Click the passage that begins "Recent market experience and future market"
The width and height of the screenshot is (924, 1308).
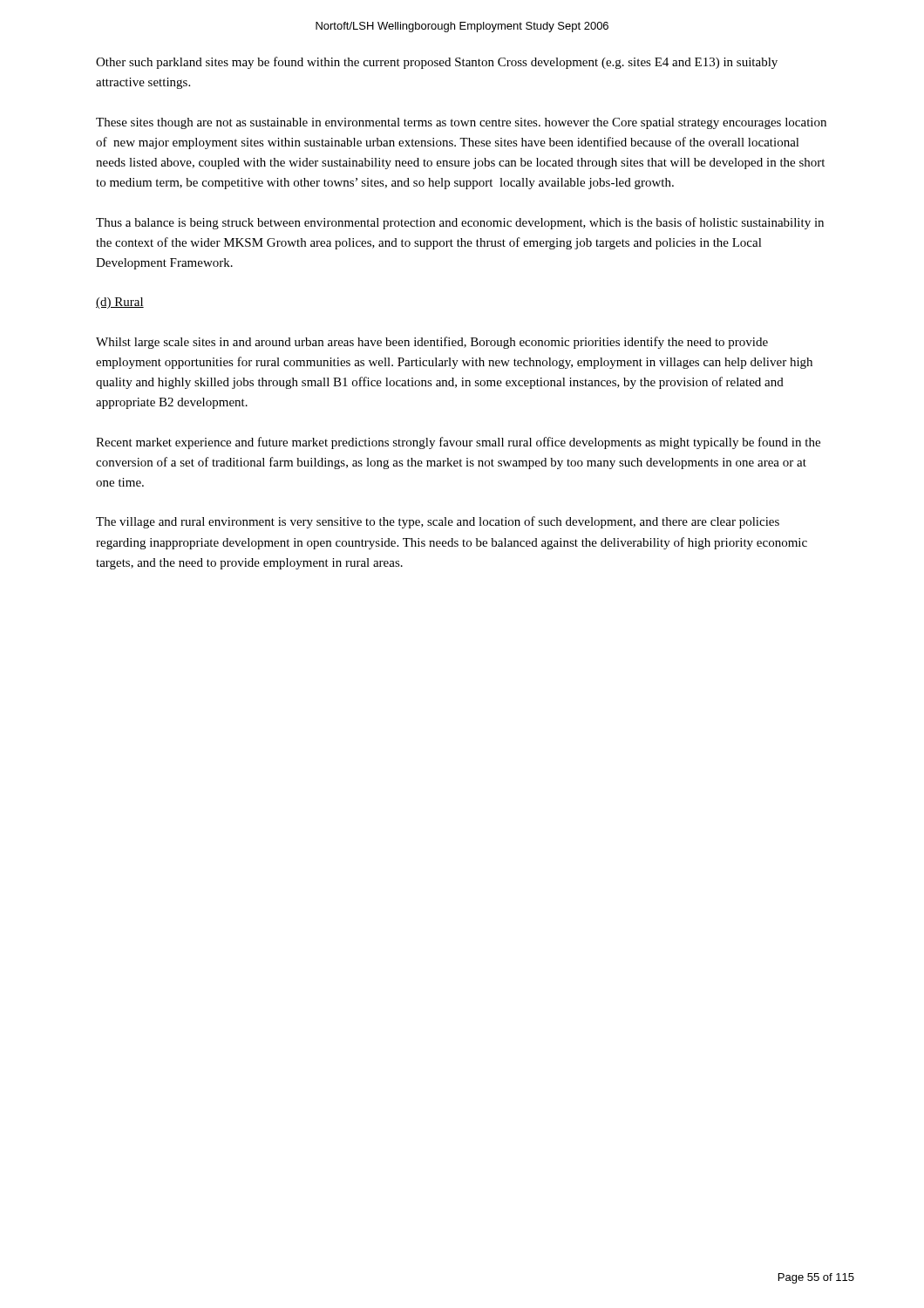tap(458, 462)
